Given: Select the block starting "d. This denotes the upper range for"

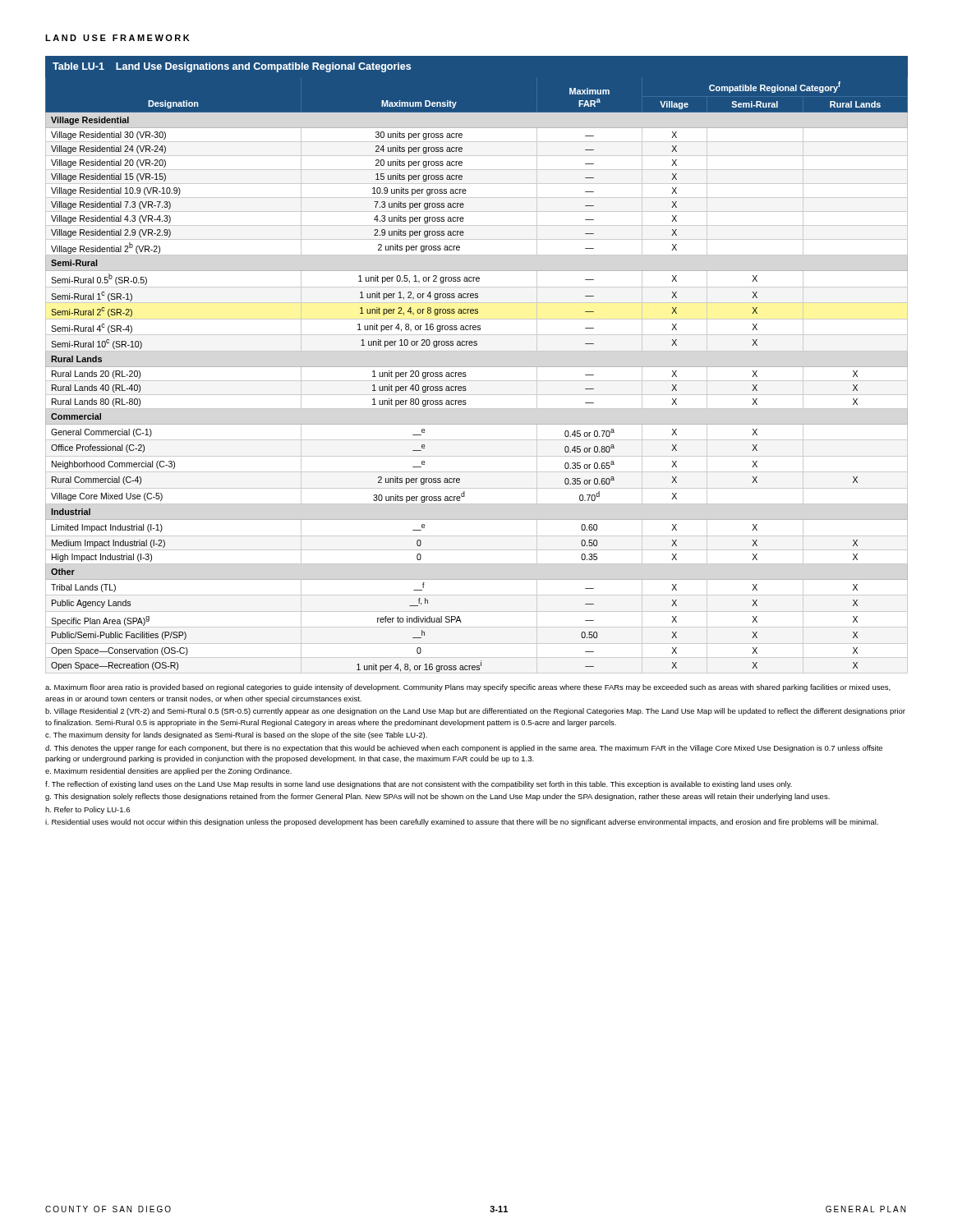Looking at the screenshot, I should point(464,753).
